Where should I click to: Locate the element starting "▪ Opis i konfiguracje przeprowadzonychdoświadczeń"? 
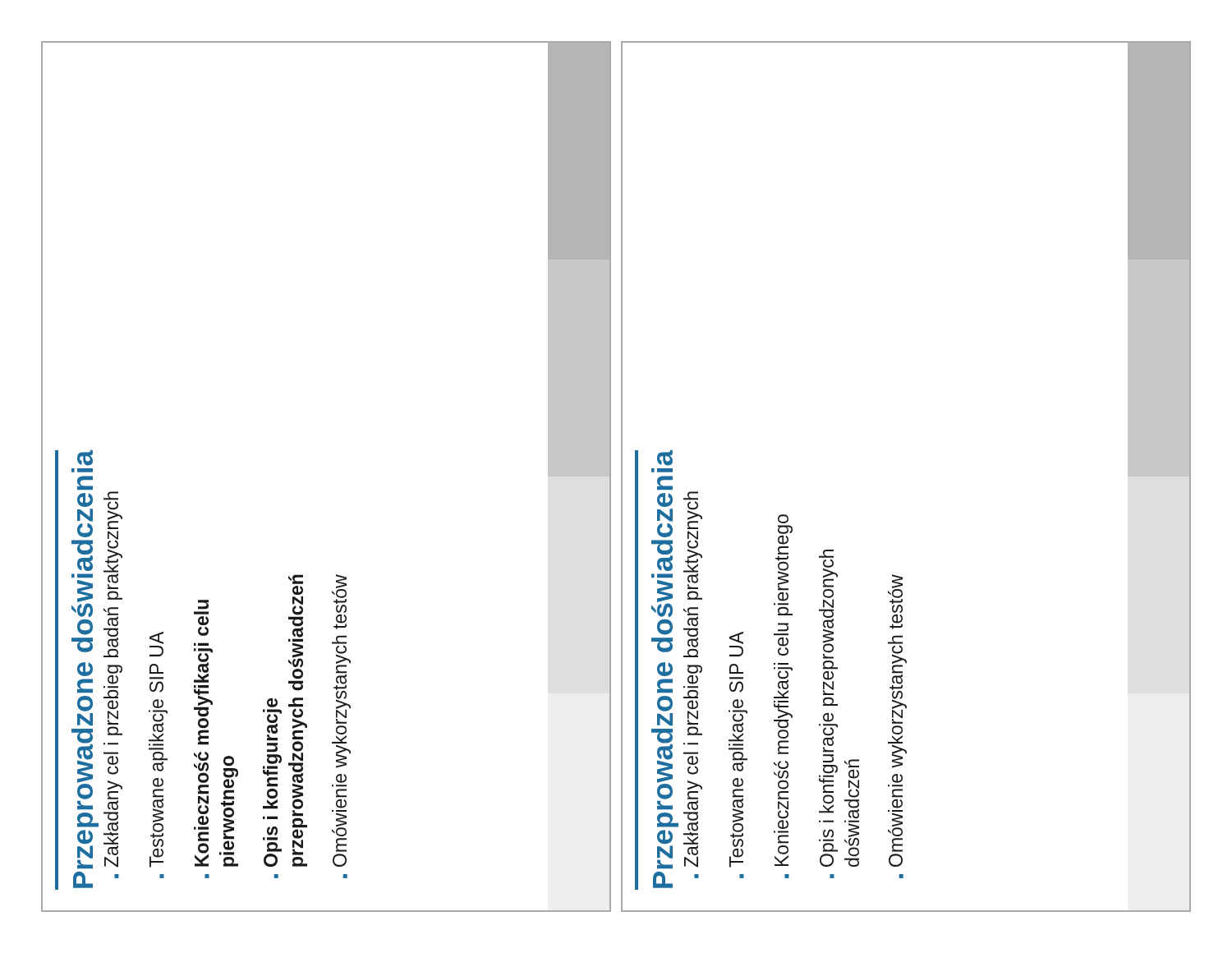840,717
